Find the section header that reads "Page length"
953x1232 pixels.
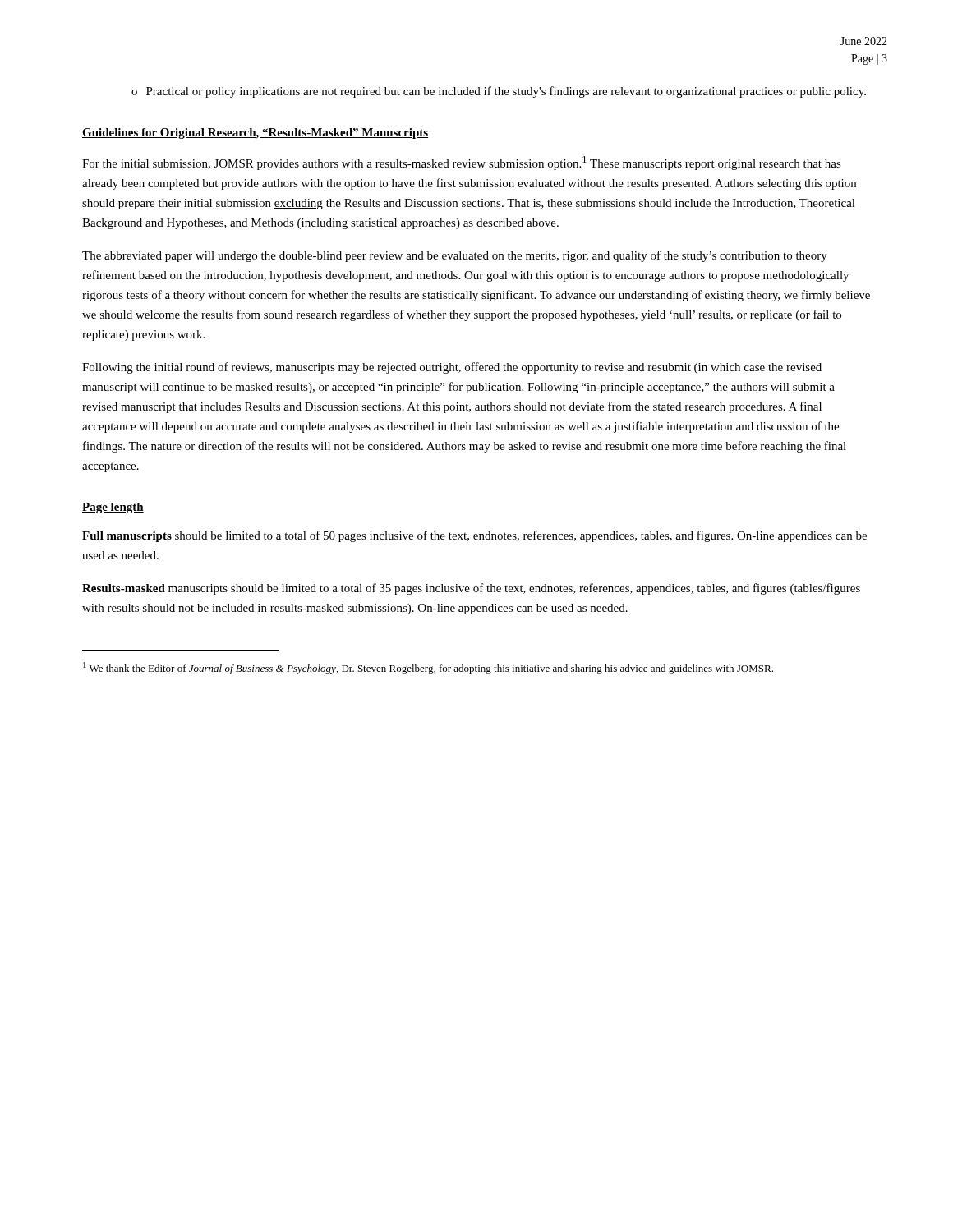tap(113, 506)
